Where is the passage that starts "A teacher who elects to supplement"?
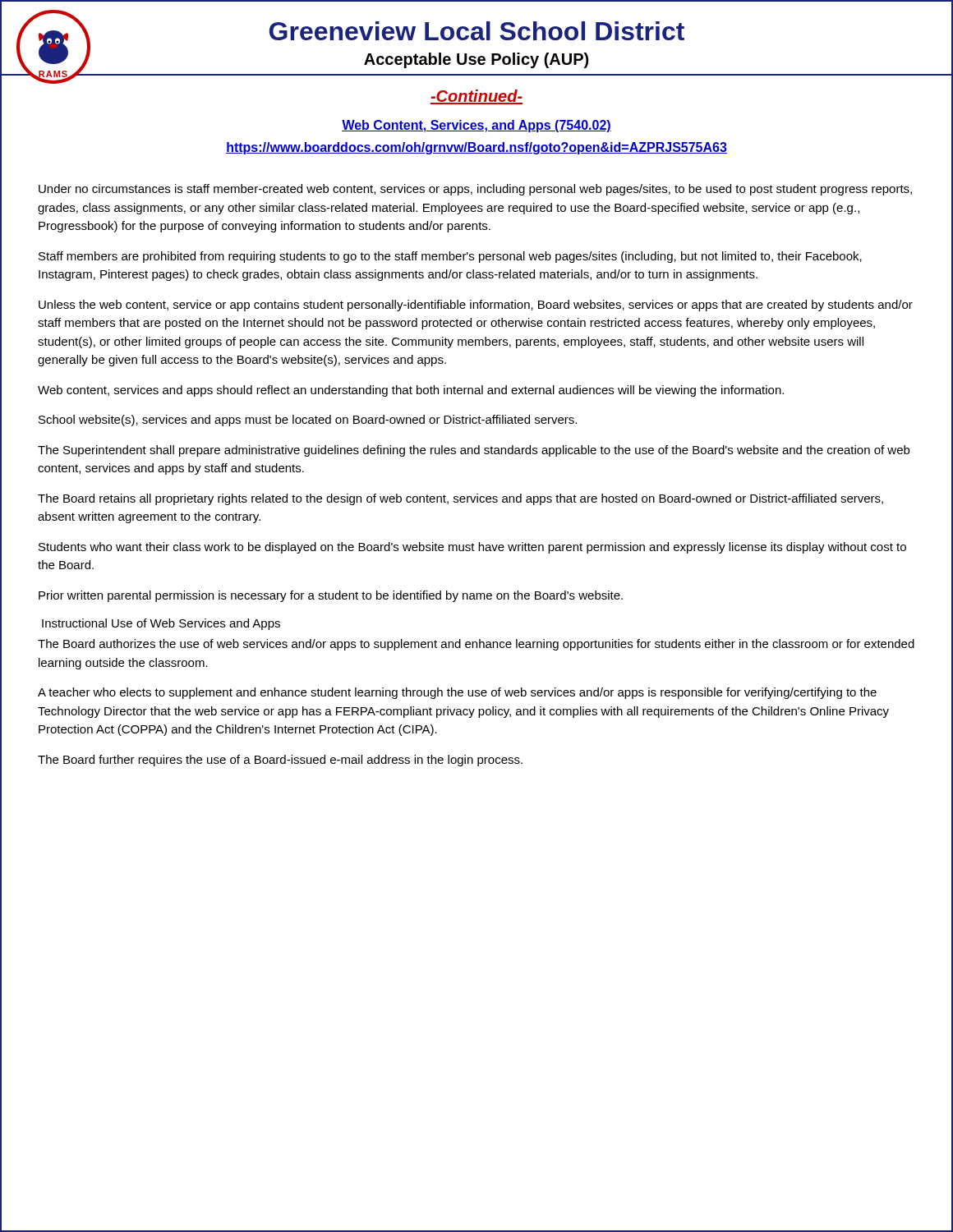Screen dimensions: 1232x953 pyautogui.click(x=463, y=711)
